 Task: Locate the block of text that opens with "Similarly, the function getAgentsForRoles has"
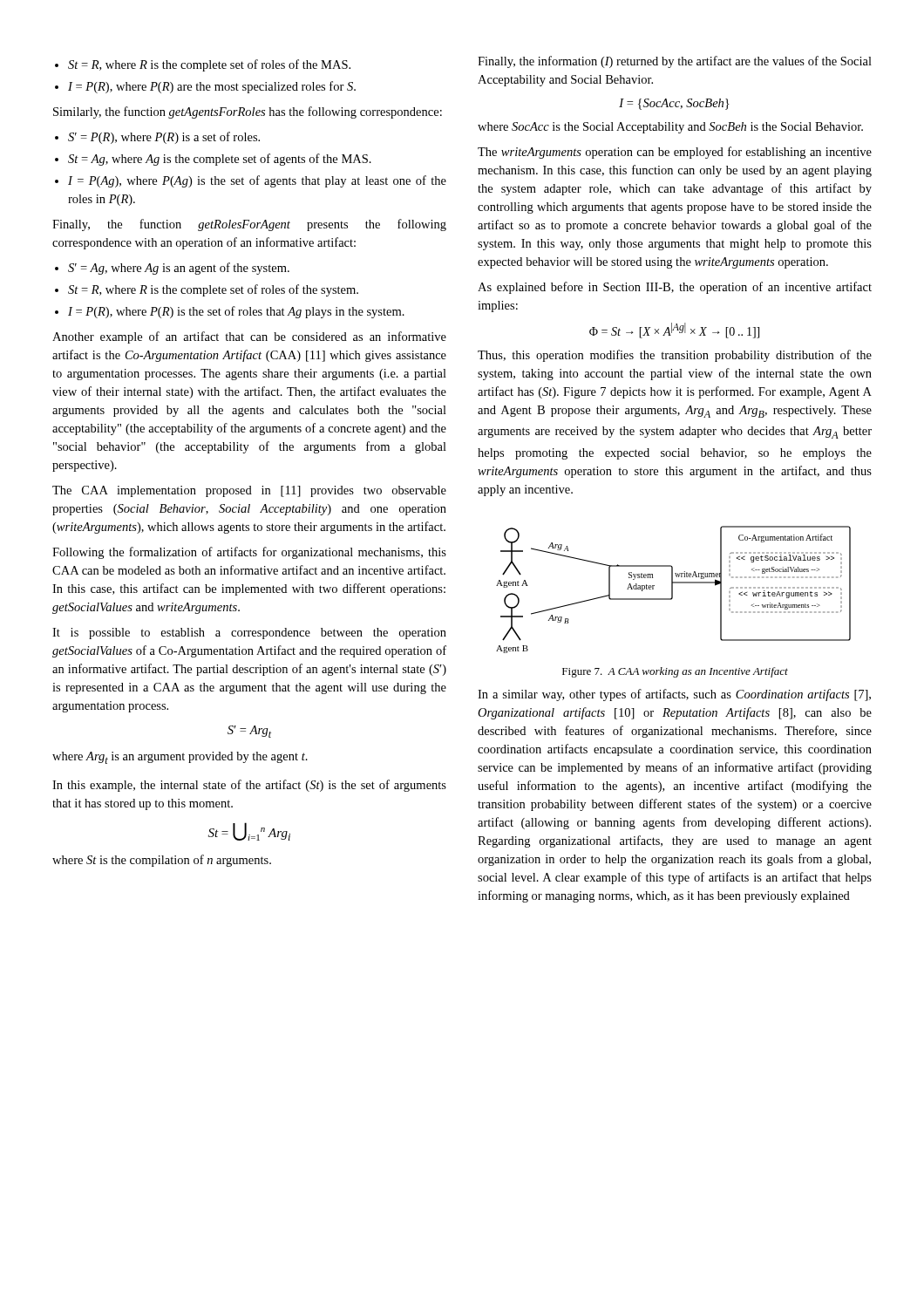[x=247, y=112]
